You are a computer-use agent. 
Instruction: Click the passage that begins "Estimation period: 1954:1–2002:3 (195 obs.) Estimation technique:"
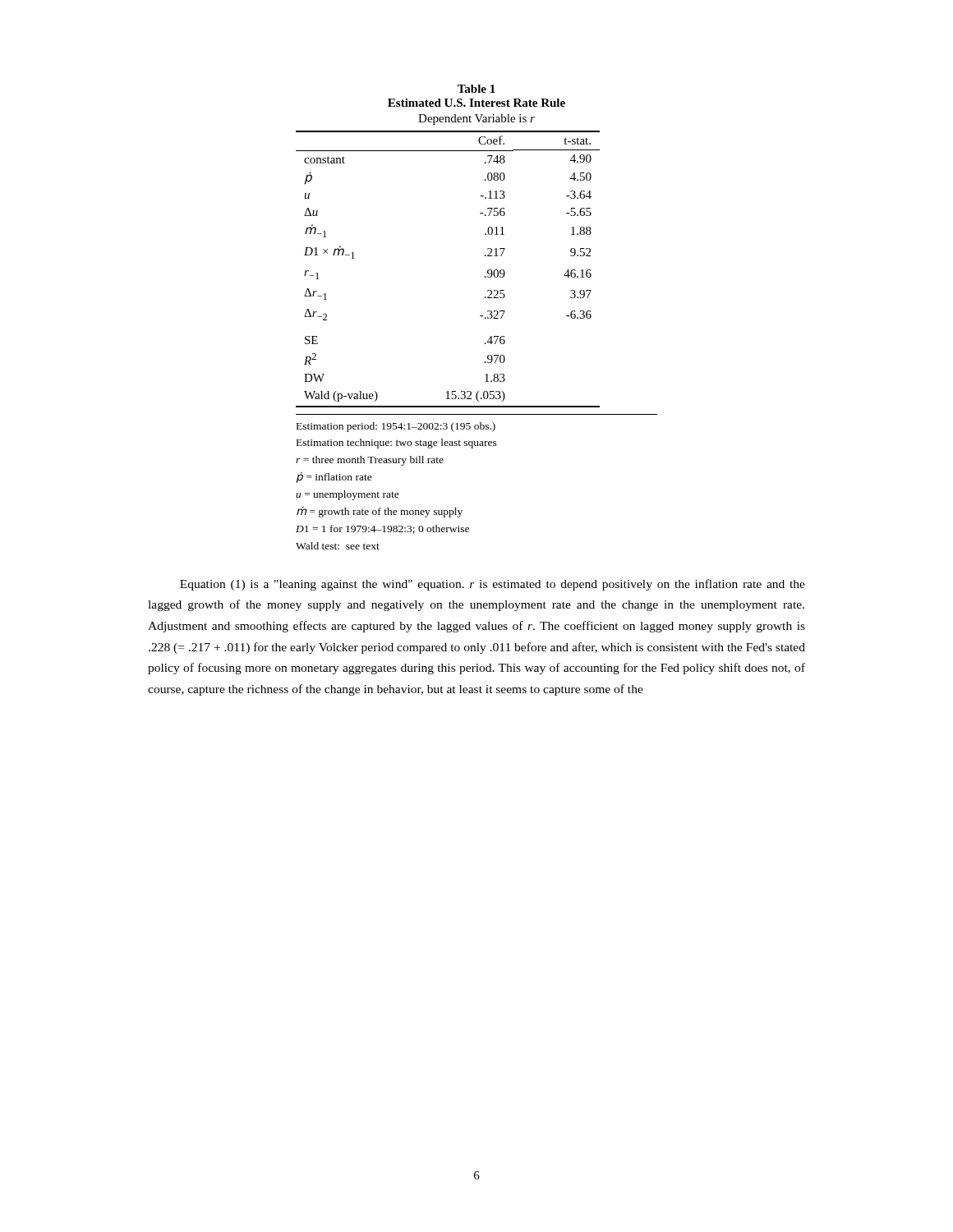click(x=396, y=427)
